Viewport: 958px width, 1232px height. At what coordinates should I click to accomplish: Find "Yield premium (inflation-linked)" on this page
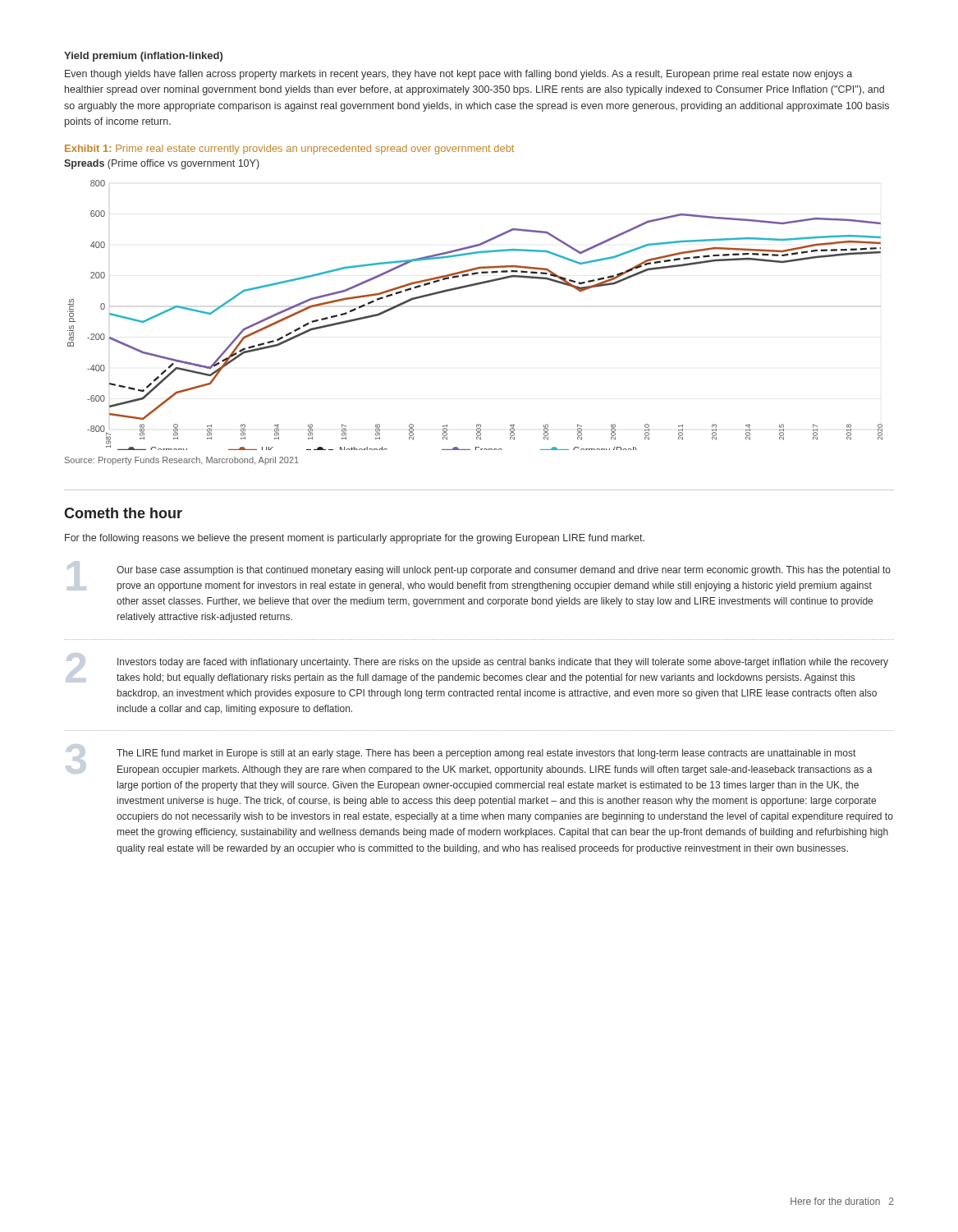coord(144,55)
